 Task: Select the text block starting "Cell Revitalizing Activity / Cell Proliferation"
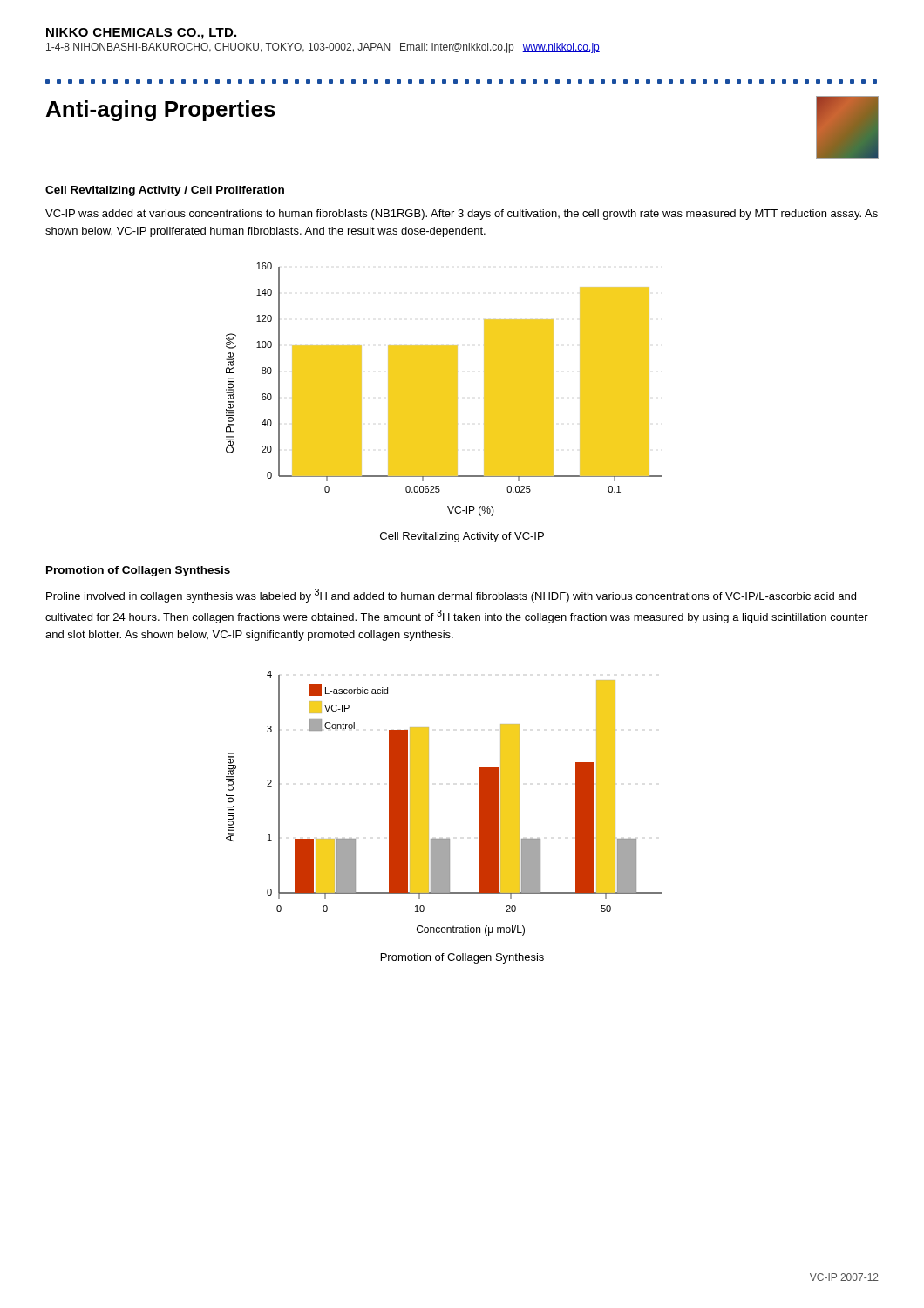(165, 190)
